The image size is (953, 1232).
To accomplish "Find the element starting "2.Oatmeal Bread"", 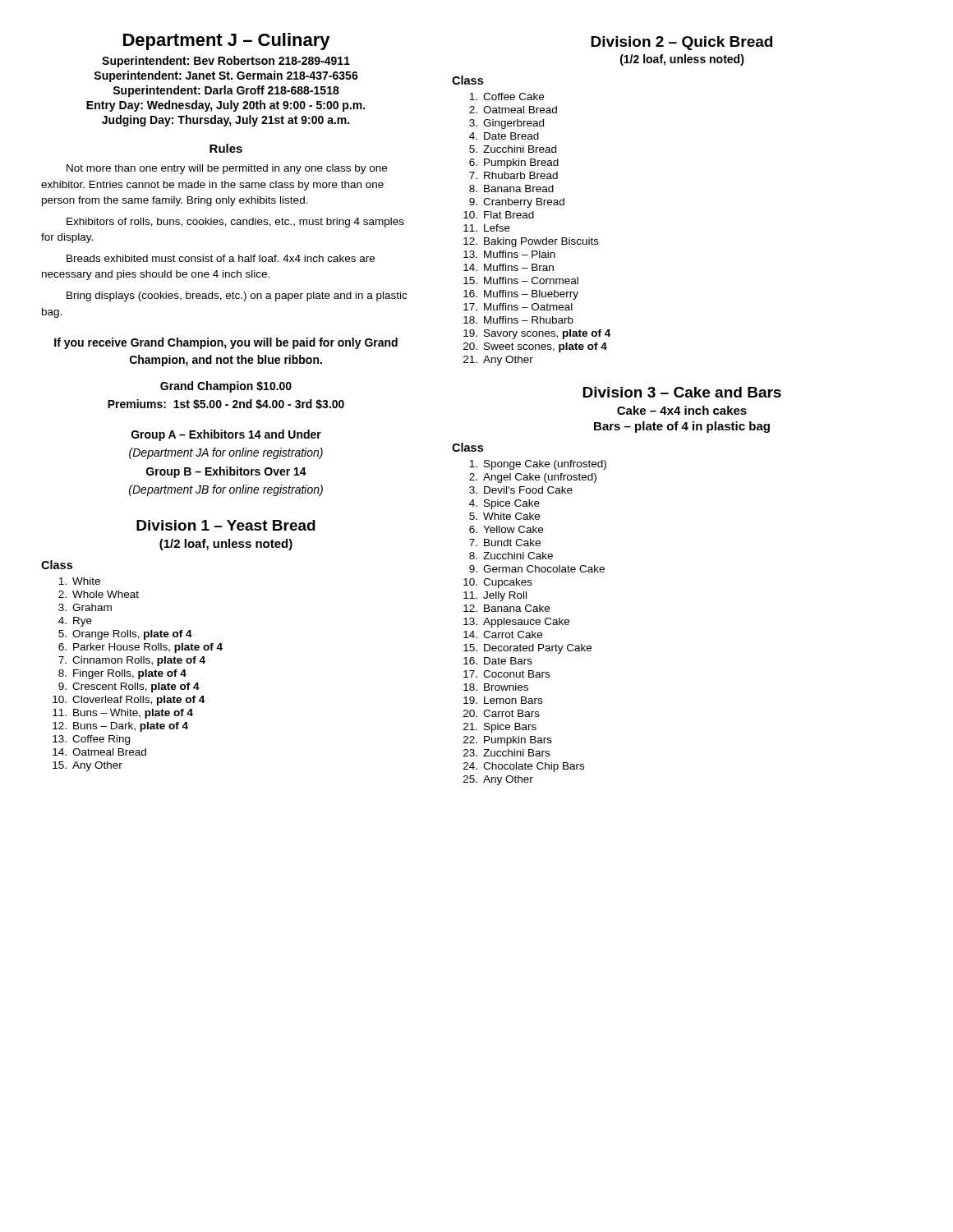I will click(x=513, y=110).
